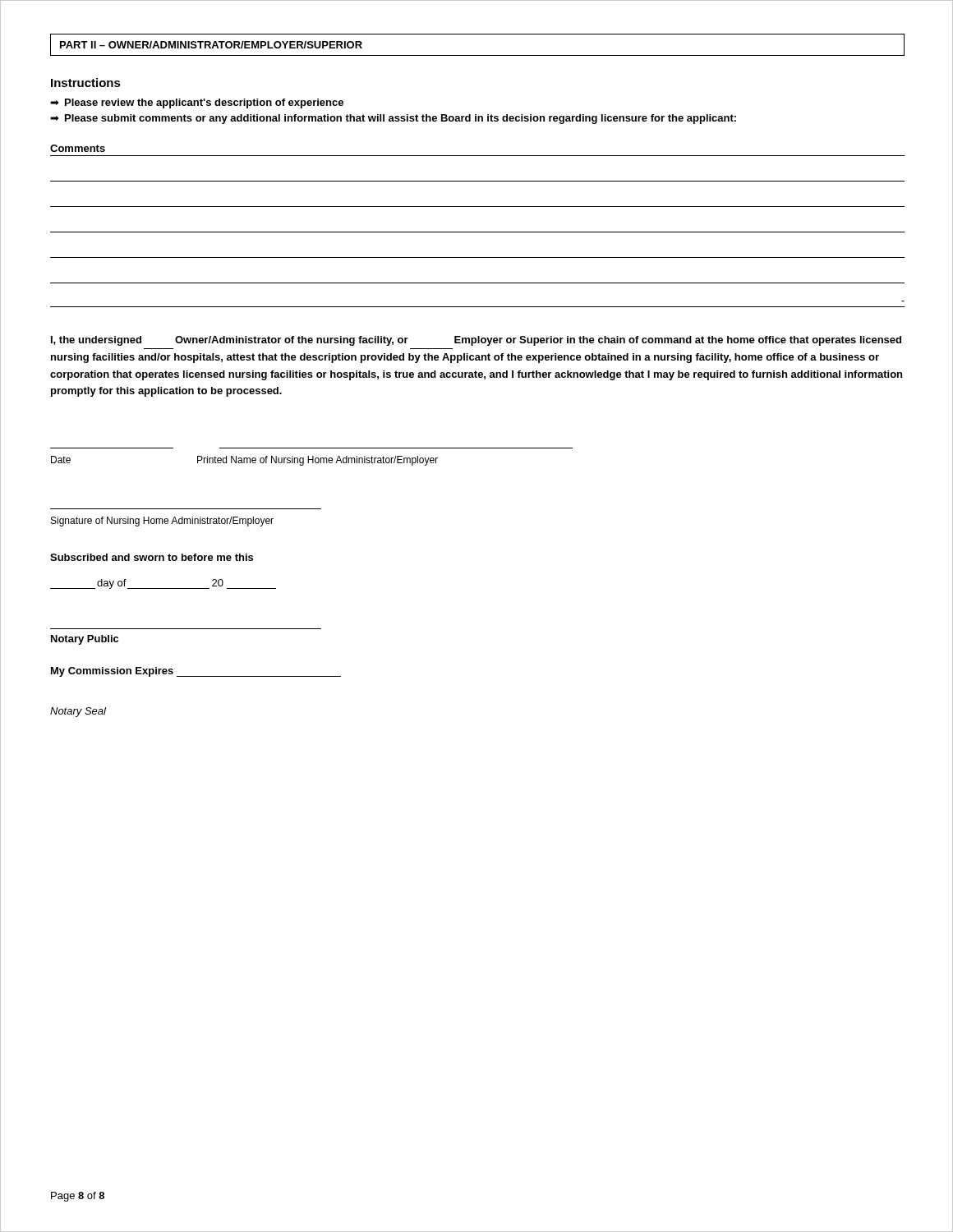Image resolution: width=953 pixels, height=1232 pixels.
Task: Locate the region starting "My Commission Expires"
Action: (x=196, y=672)
